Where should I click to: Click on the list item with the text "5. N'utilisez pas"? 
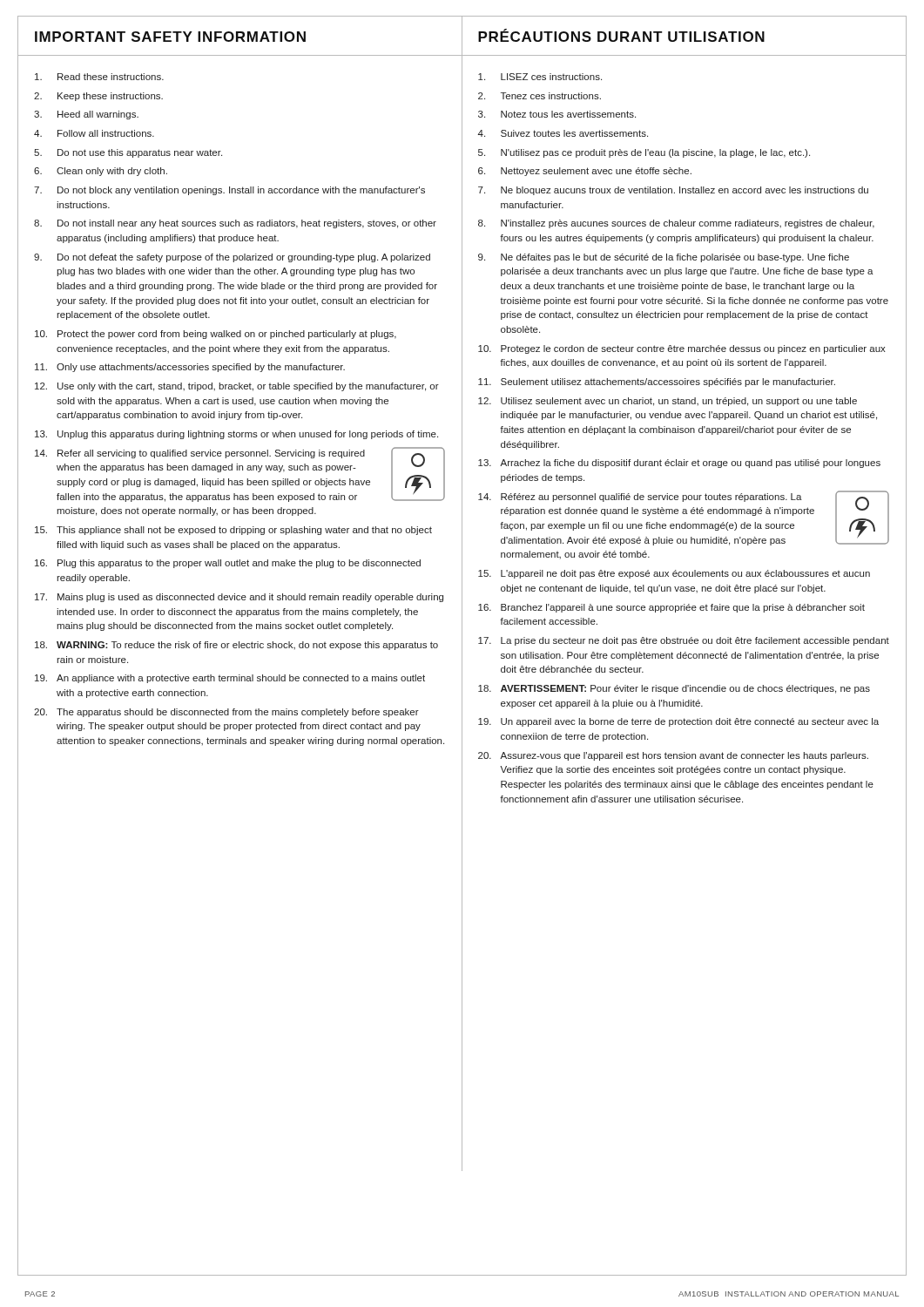point(684,152)
